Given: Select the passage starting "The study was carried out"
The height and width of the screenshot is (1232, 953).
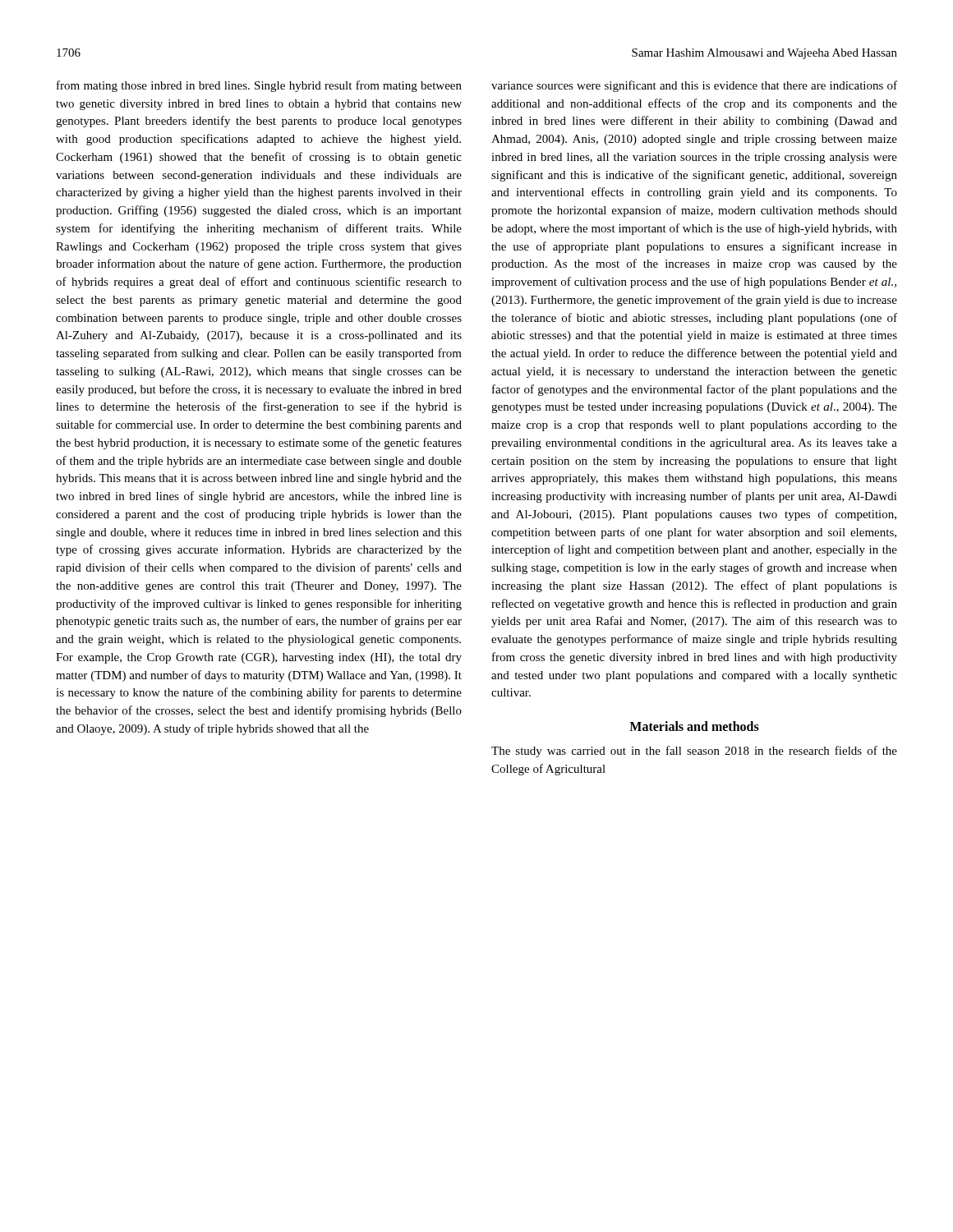Looking at the screenshot, I should coord(694,761).
